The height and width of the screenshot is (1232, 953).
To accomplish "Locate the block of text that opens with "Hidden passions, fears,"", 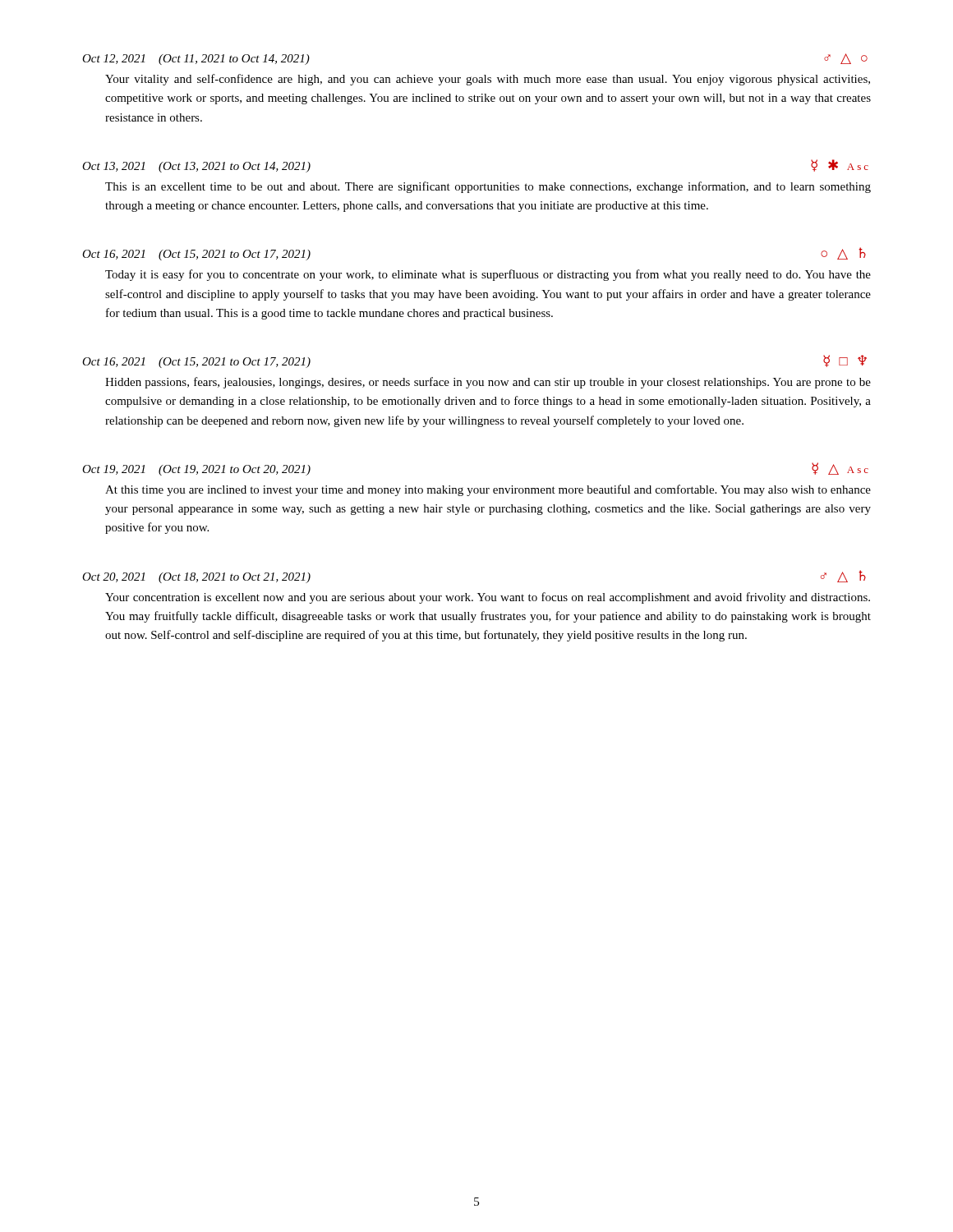I will click(488, 401).
